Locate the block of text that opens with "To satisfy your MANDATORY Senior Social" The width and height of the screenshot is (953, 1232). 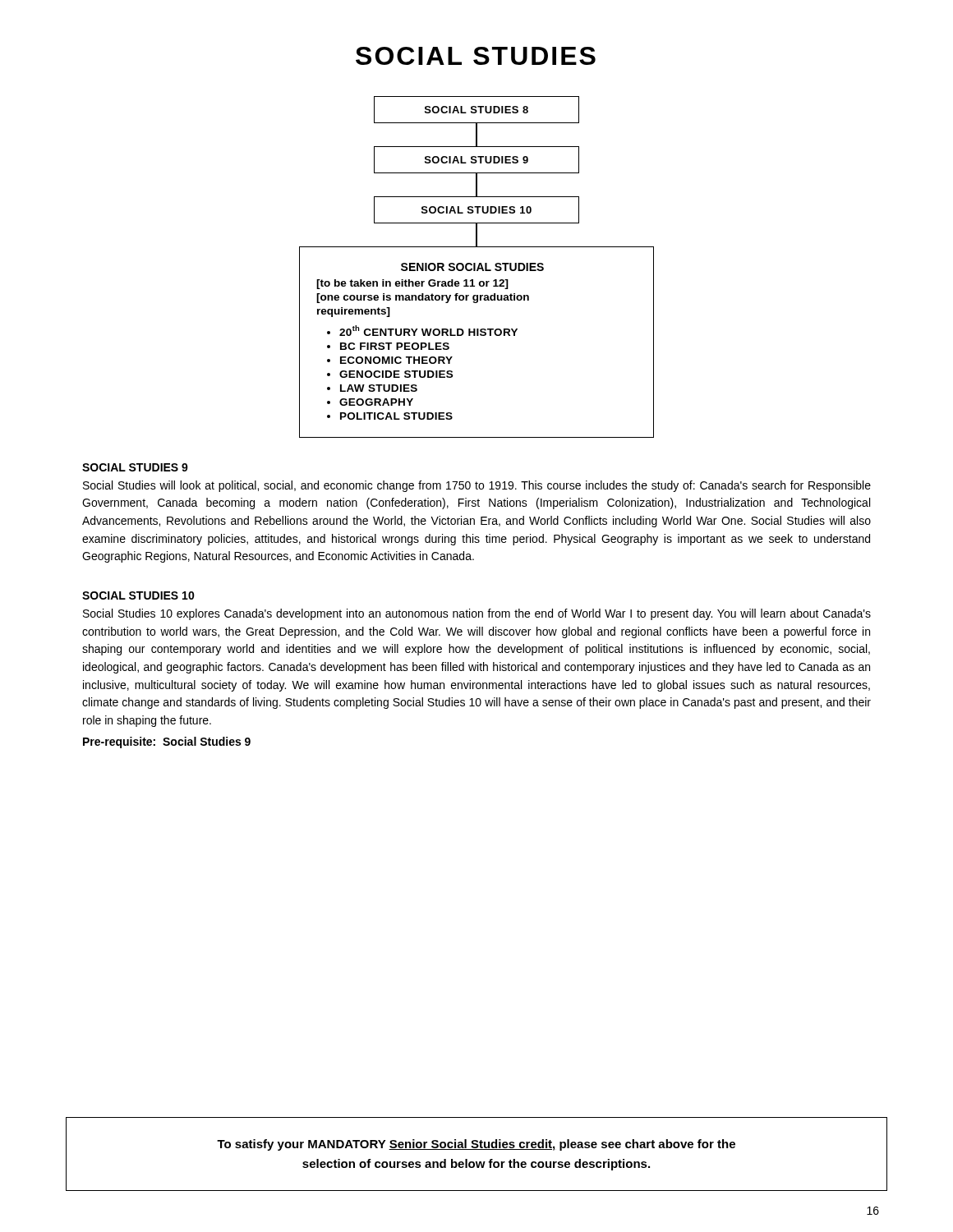pyautogui.click(x=476, y=1154)
